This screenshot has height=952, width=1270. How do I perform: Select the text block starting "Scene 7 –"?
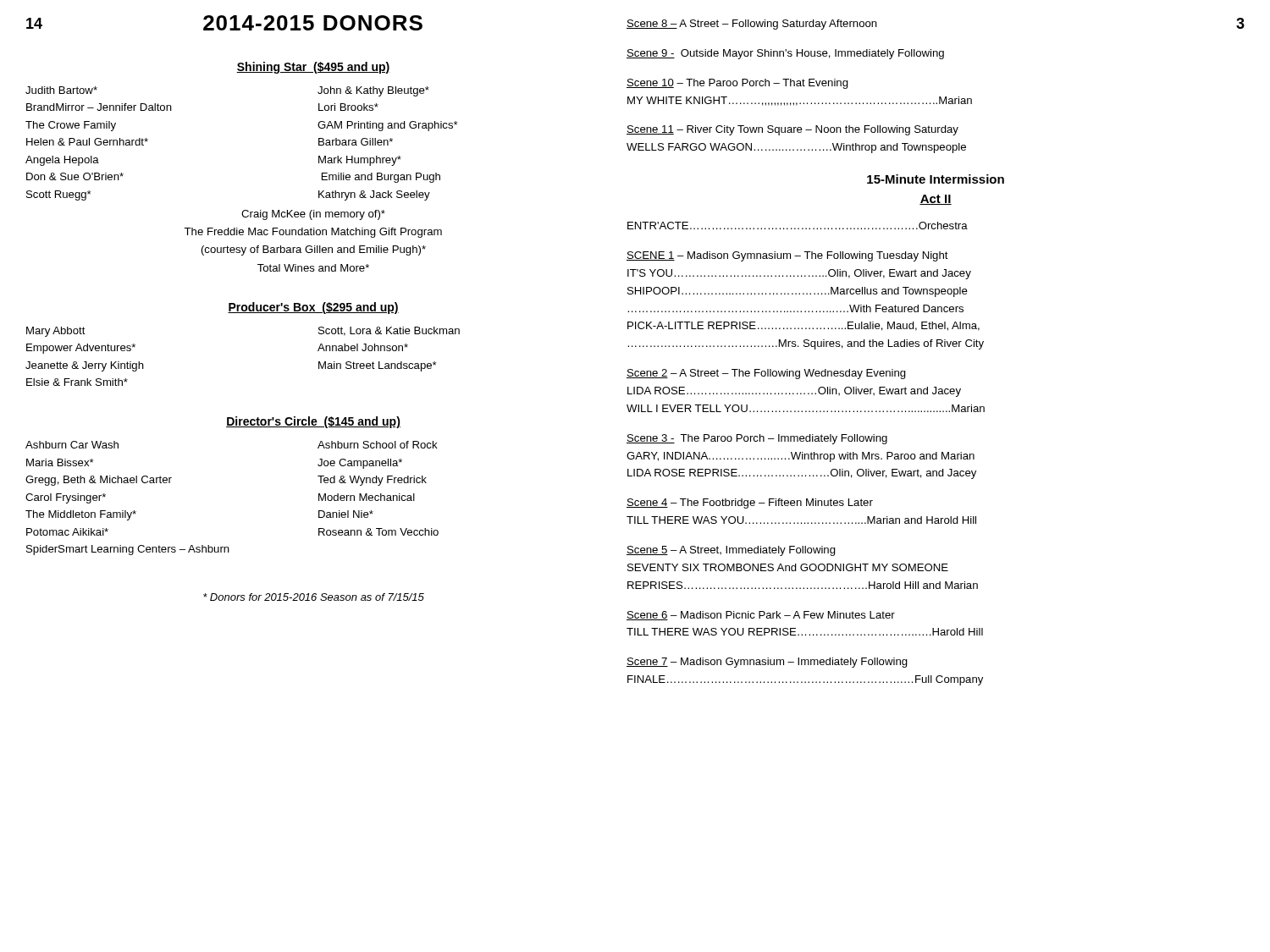tap(805, 670)
